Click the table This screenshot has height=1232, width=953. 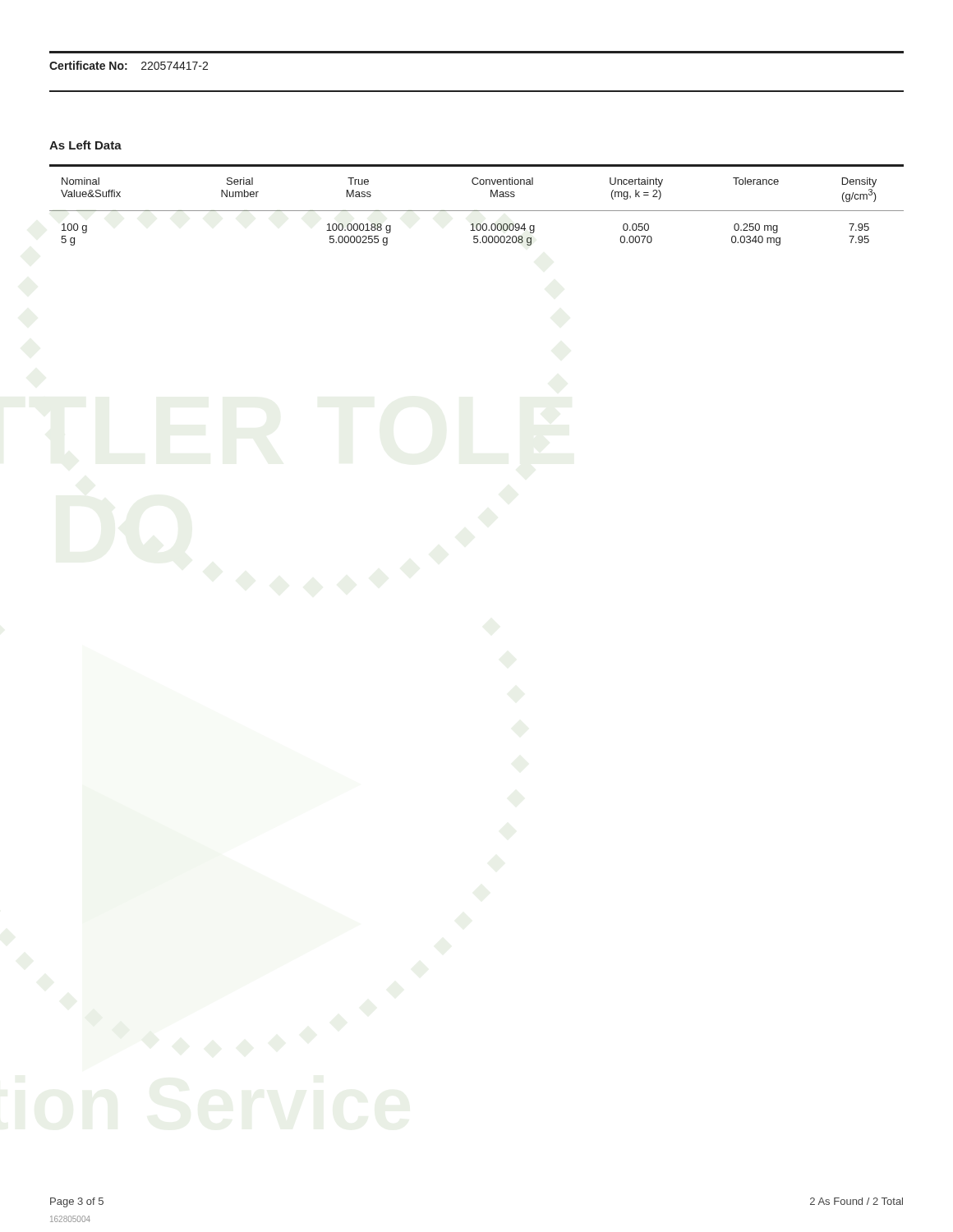point(476,208)
